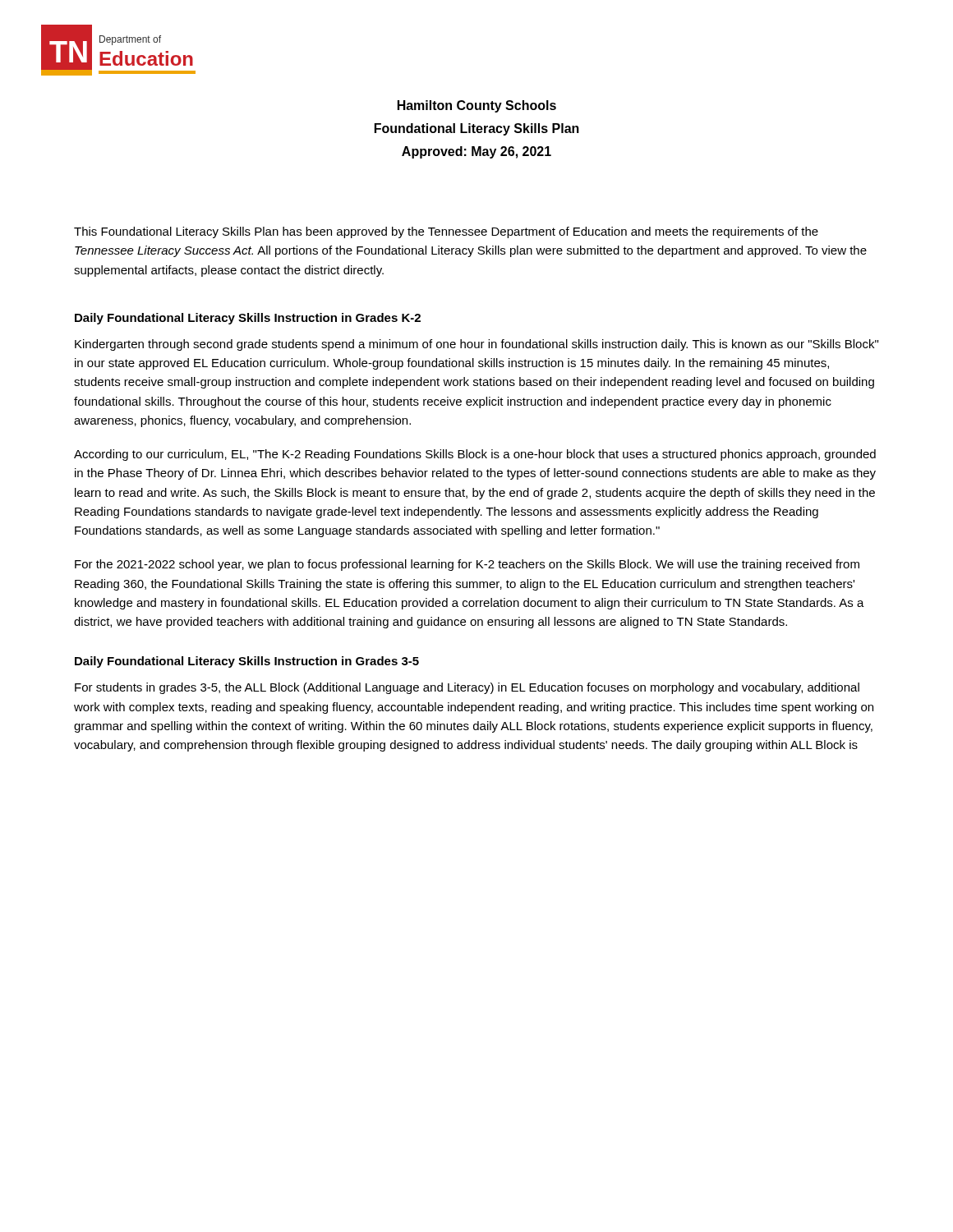Screen dimensions: 1232x953
Task: Select the passage starting "Approved: May 26, 2021"
Action: [476, 152]
